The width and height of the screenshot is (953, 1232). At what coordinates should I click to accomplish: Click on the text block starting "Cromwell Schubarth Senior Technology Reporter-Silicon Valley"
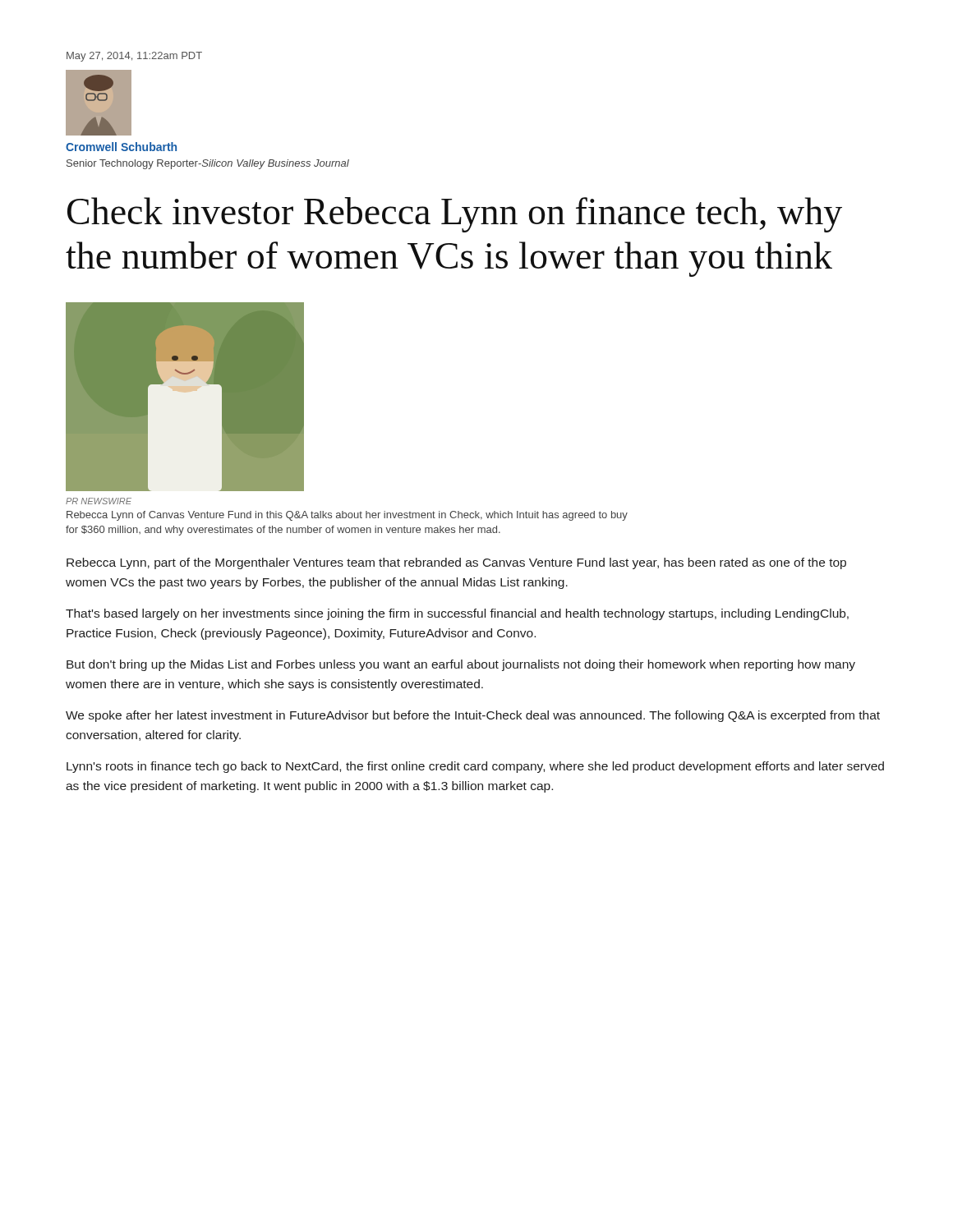pyautogui.click(x=121, y=147)
